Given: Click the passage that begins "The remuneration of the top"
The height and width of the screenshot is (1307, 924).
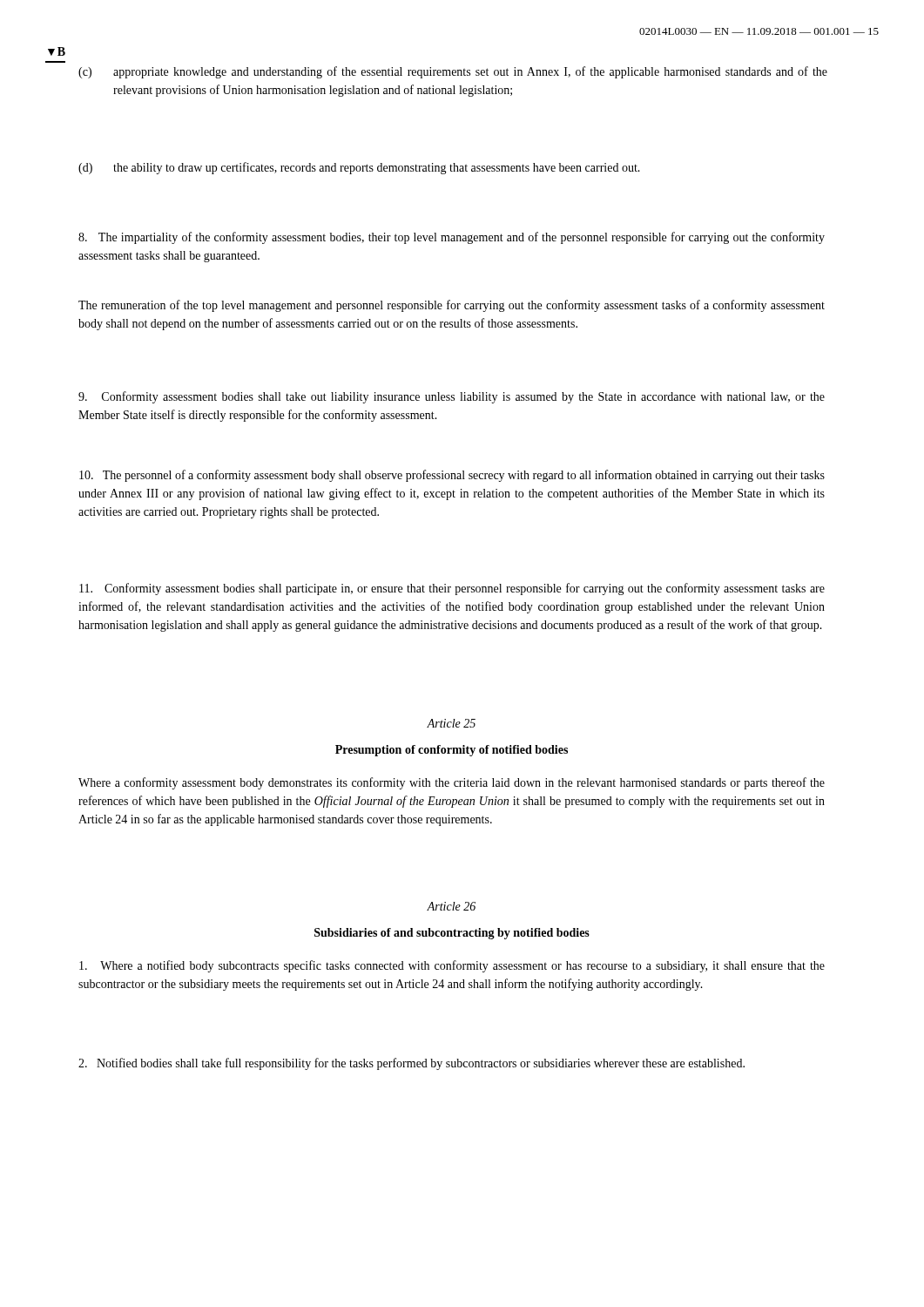Looking at the screenshot, I should point(452,315).
